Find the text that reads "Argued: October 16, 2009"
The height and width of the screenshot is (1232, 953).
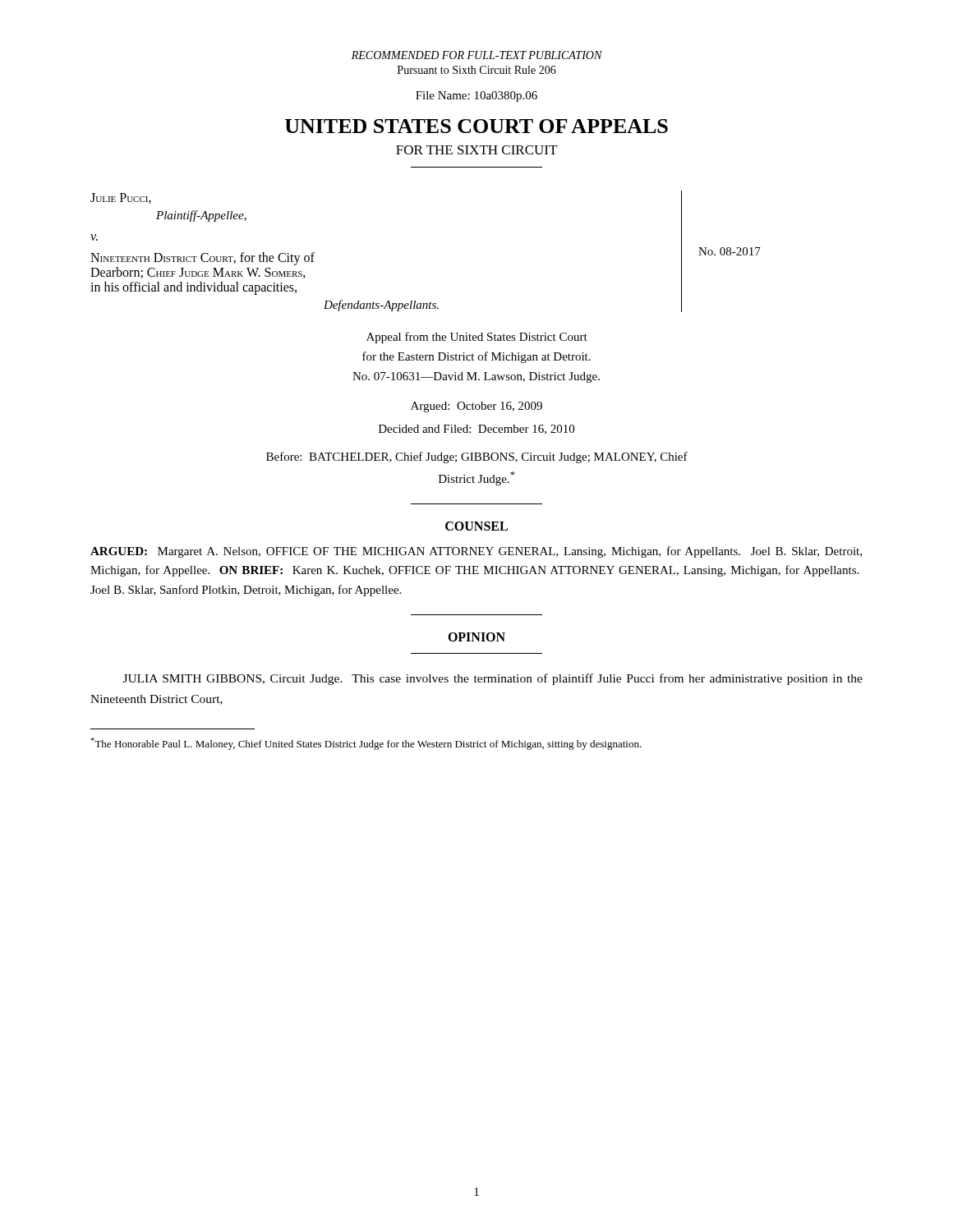pyautogui.click(x=476, y=406)
